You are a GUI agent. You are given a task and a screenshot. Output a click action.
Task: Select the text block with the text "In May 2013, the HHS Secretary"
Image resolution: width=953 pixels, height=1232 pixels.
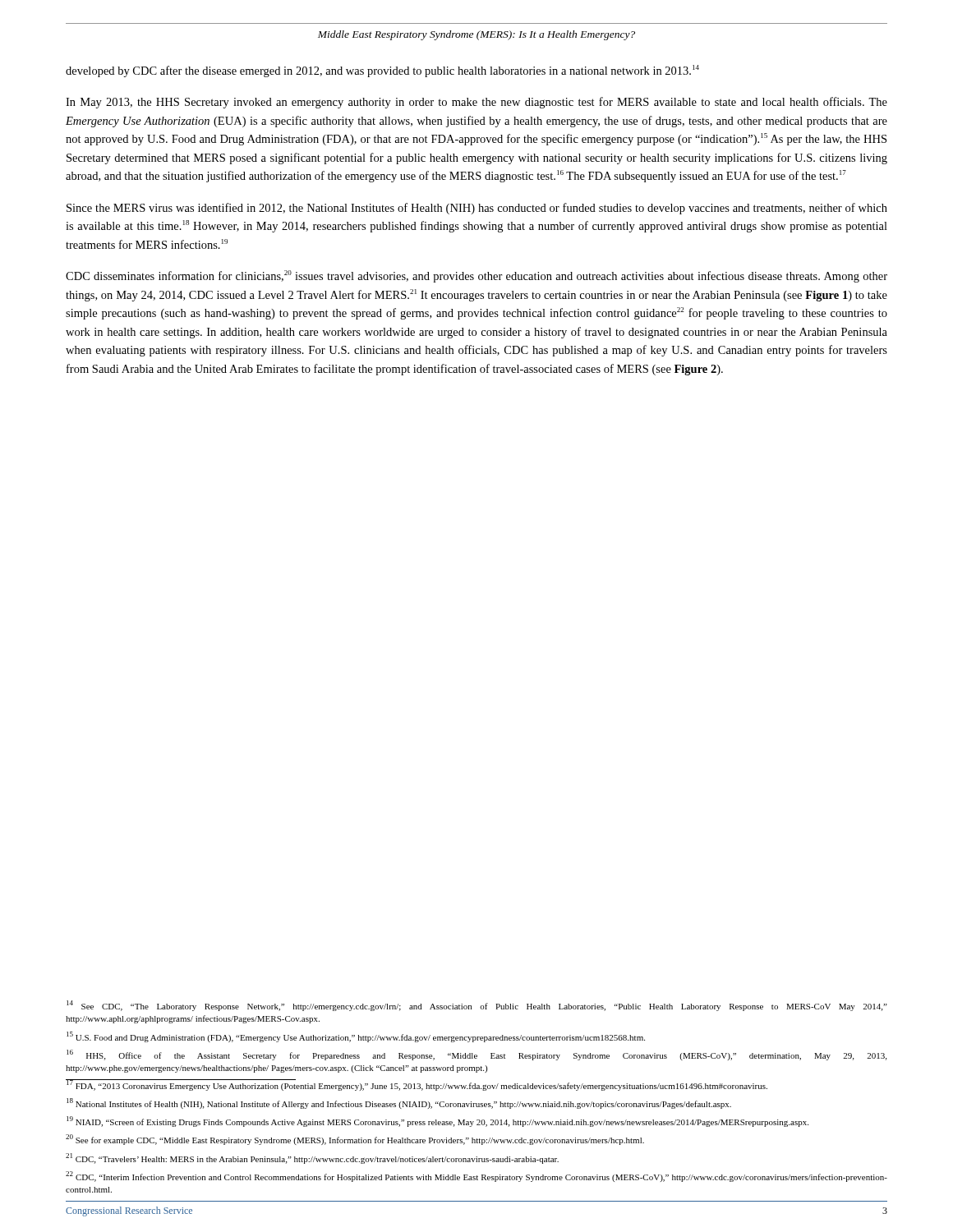476,139
